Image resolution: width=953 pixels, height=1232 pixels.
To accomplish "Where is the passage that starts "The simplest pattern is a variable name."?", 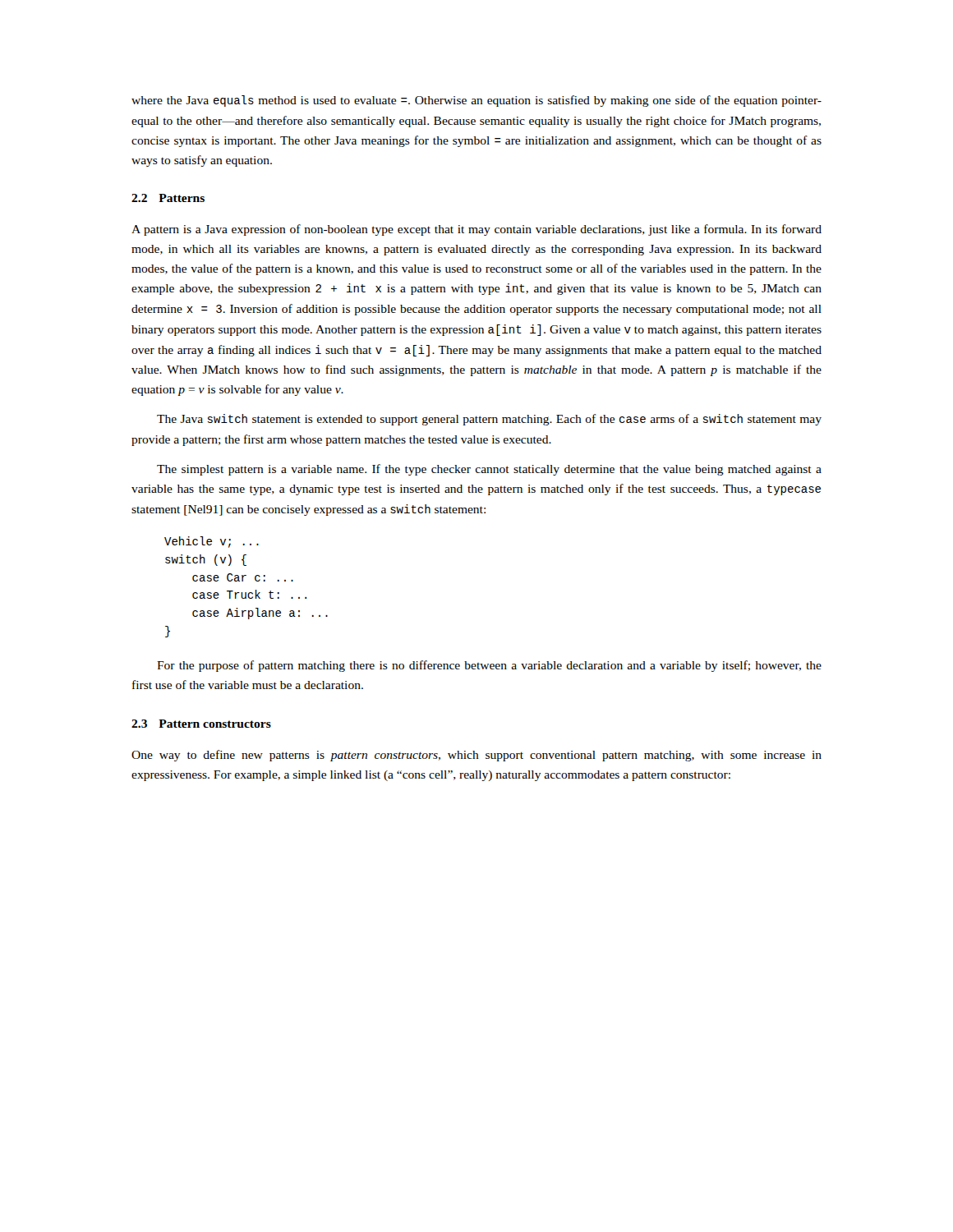I will pyautogui.click(x=476, y=489).
